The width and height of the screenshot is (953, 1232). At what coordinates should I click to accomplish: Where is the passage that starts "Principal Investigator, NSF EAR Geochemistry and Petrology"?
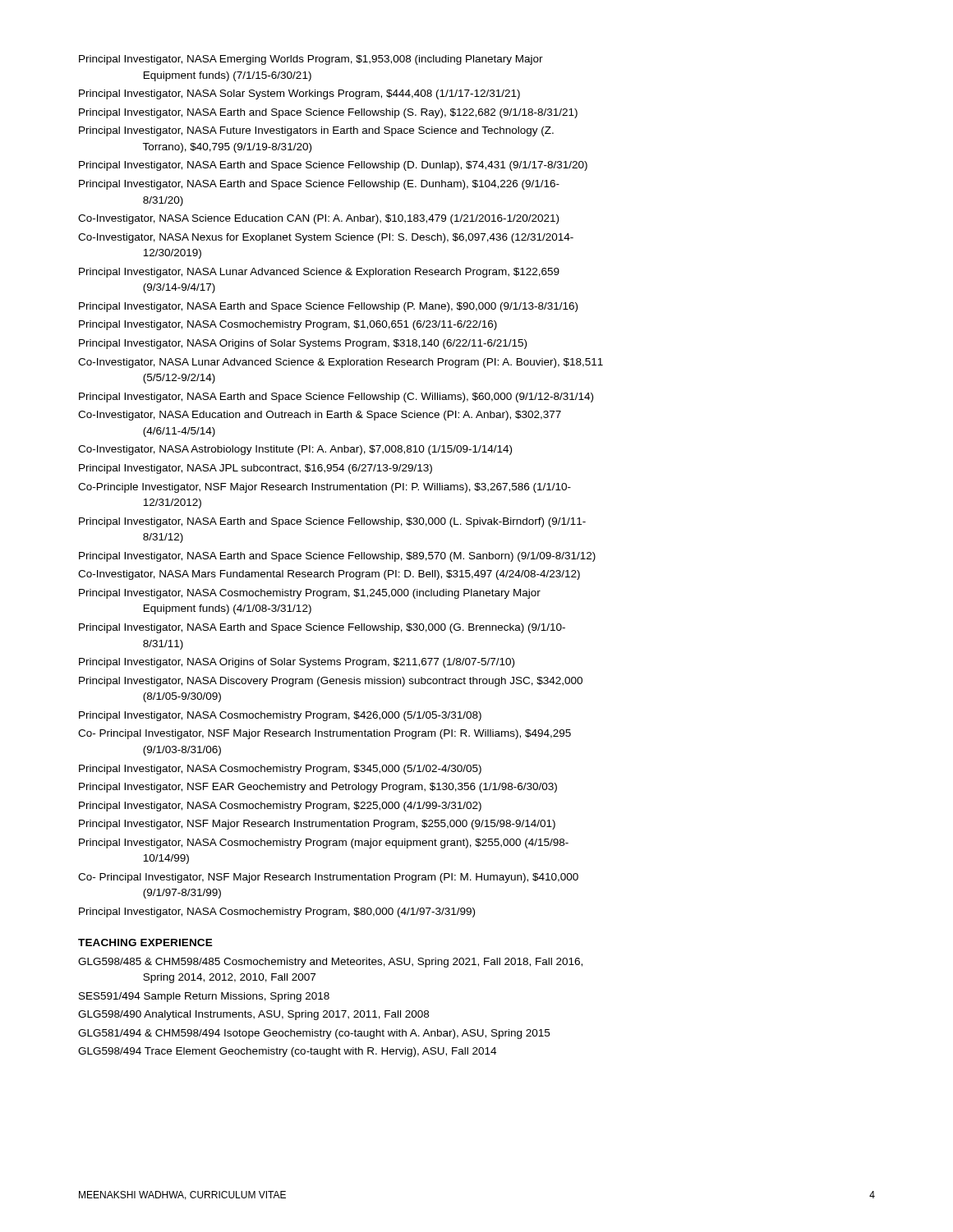[318, 787]
